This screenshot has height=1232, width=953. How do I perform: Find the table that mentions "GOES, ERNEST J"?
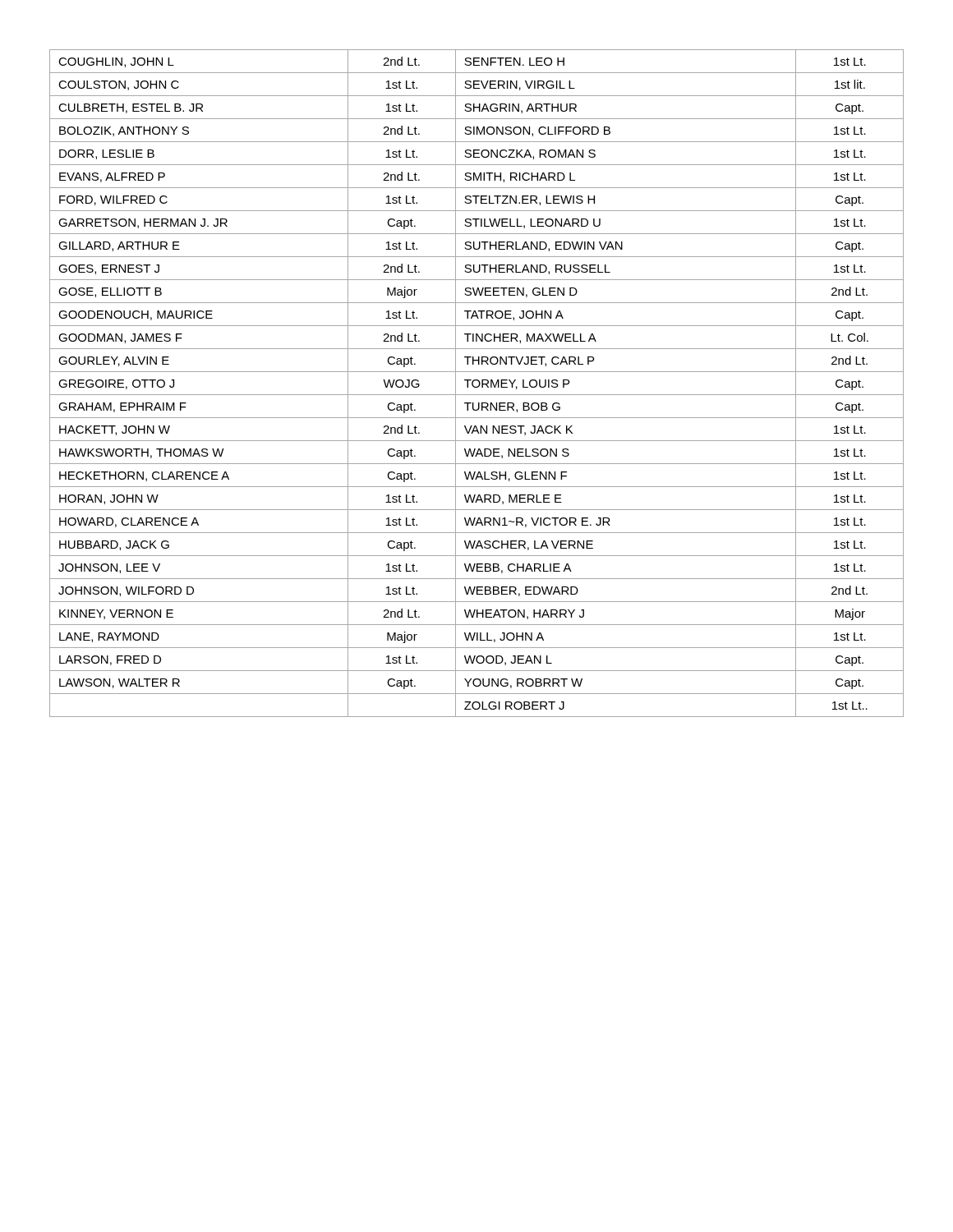pos(476,383)
